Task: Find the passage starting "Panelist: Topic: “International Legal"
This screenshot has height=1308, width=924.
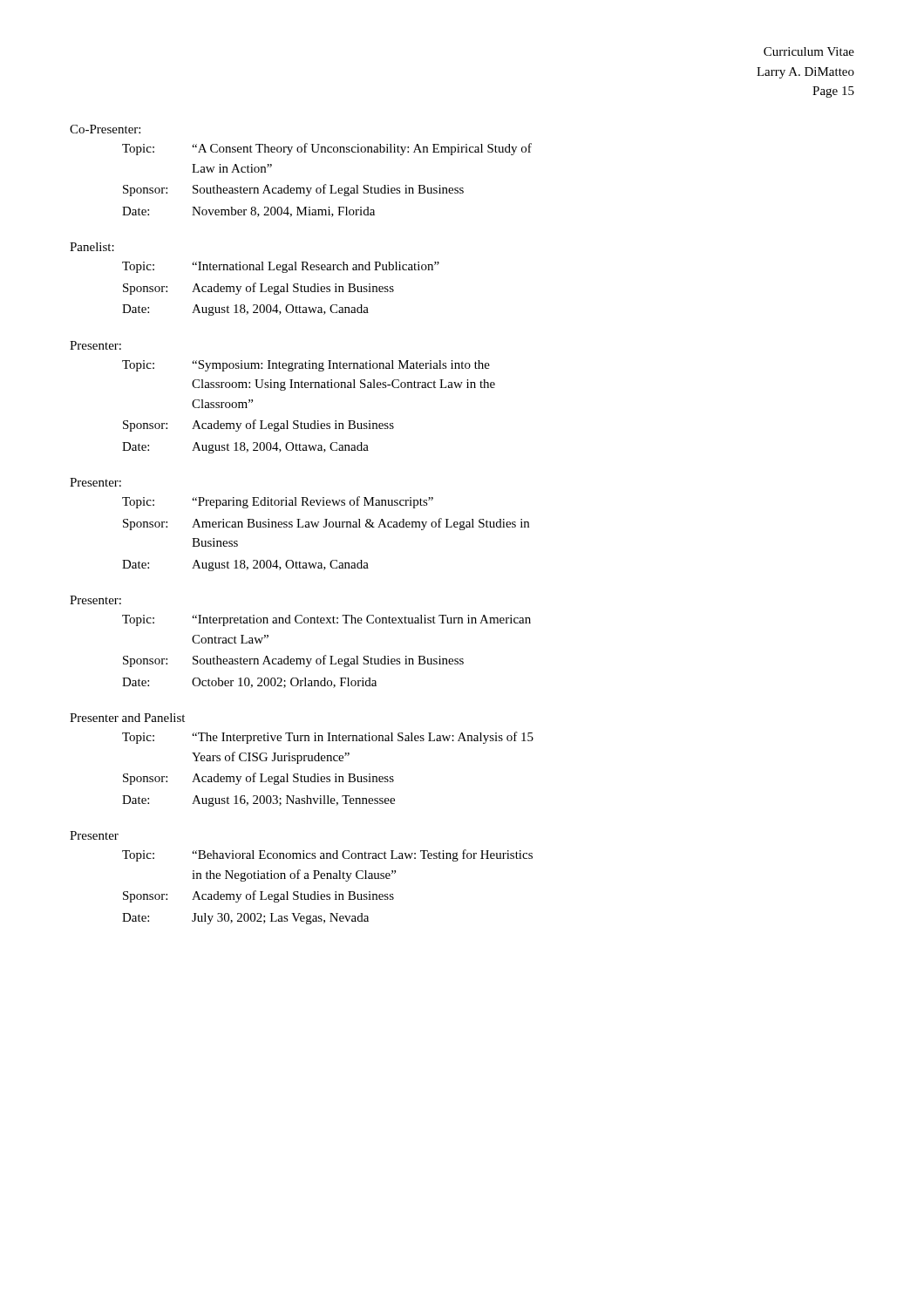Action: click(92, 247)
